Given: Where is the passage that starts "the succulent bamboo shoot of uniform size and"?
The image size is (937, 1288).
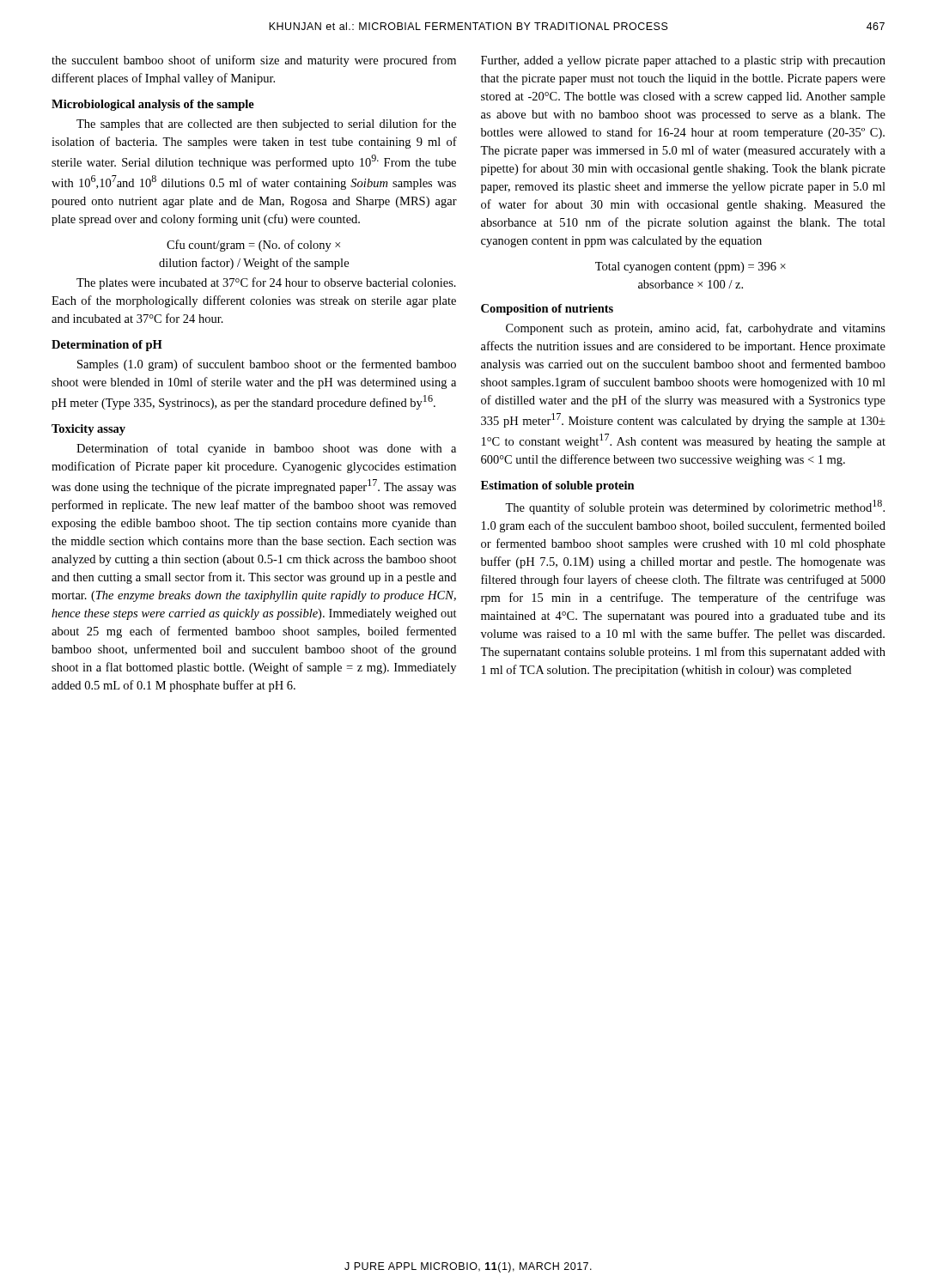Looking at the screenshot, I should 254,70.
